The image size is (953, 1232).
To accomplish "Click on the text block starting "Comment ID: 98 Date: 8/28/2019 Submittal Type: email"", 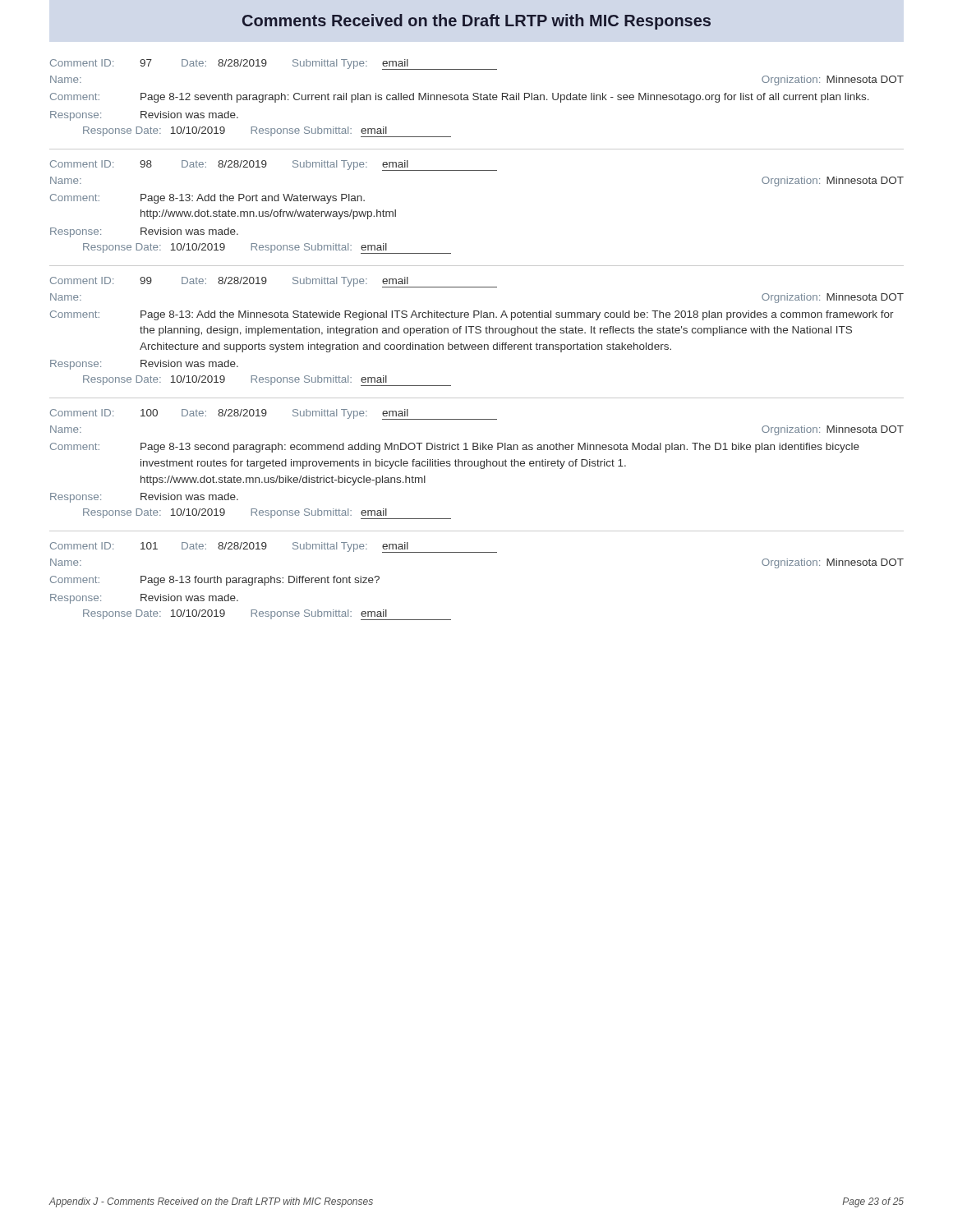I will click(x=273, y=164).
